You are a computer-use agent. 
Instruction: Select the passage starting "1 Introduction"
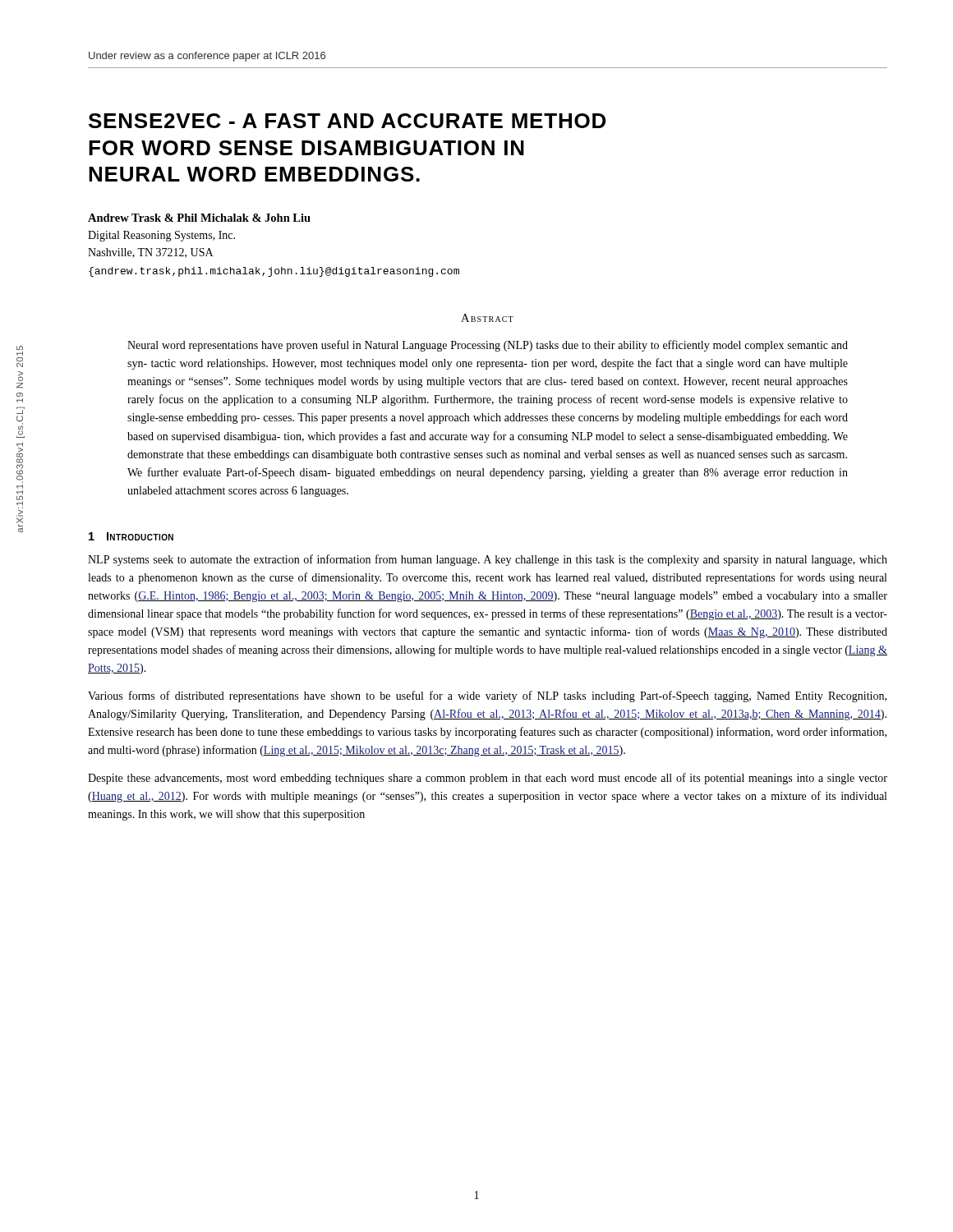coord(131,536)
